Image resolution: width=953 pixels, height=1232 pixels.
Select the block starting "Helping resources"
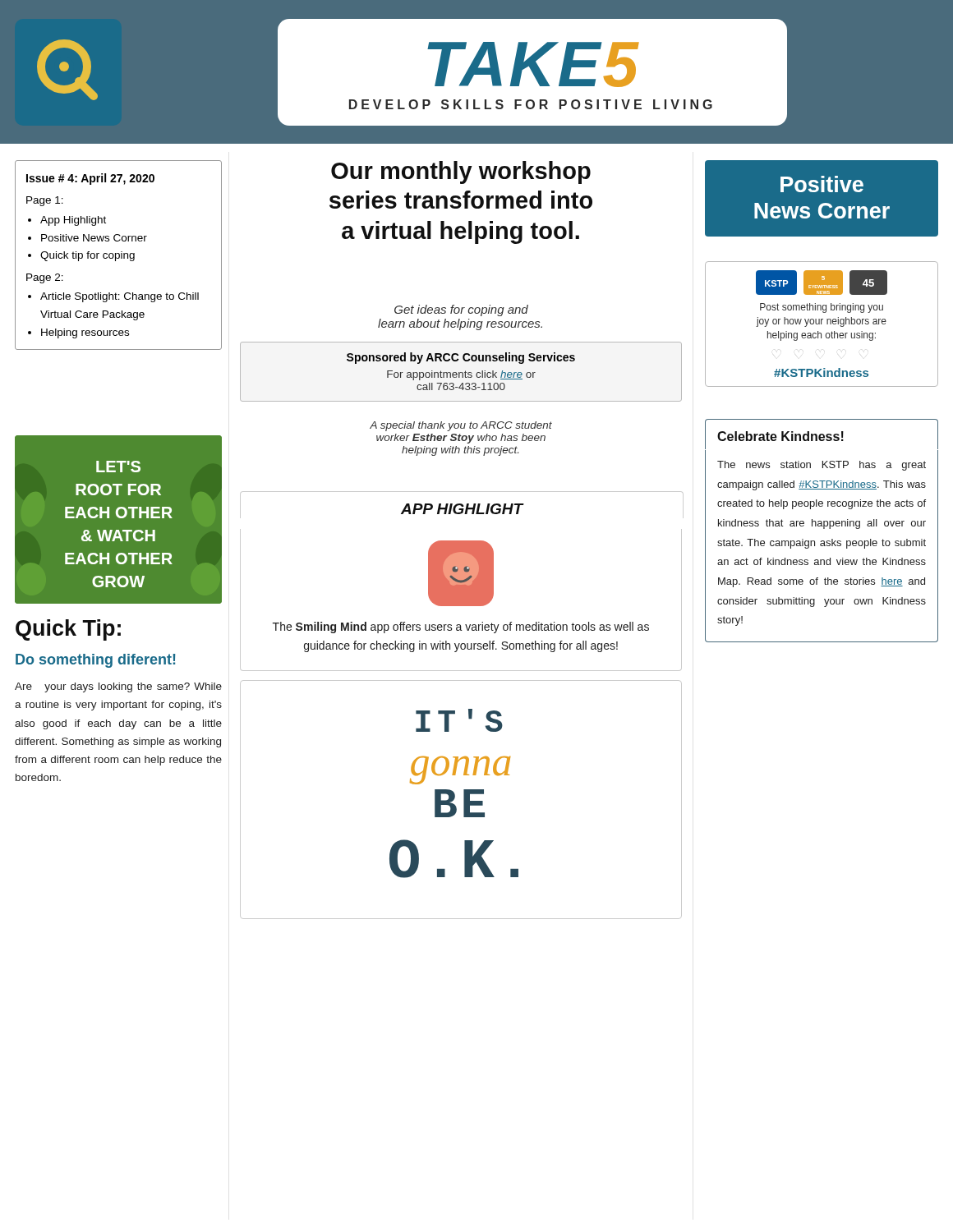(85, 332)
